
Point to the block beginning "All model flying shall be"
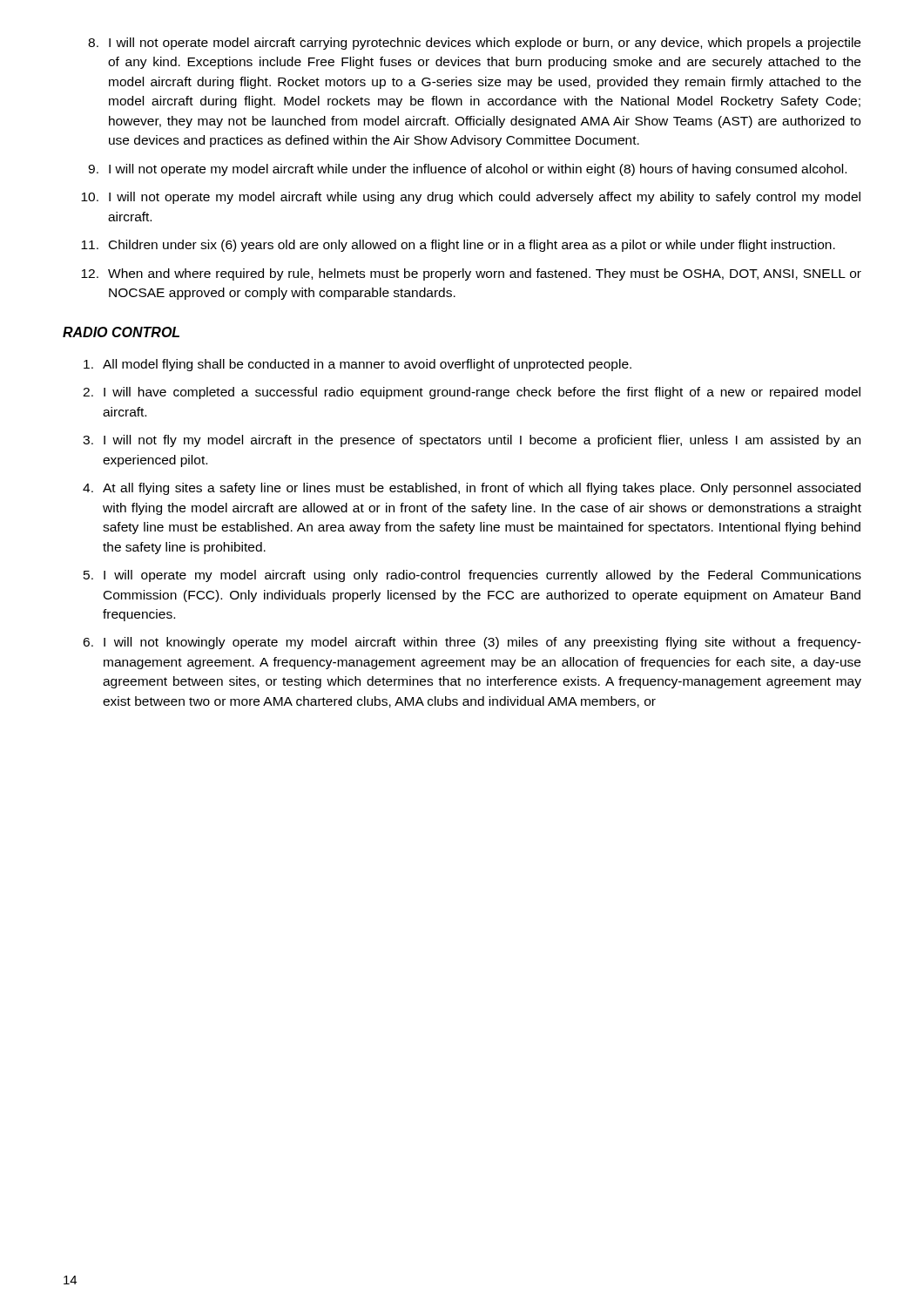point(462,364)
